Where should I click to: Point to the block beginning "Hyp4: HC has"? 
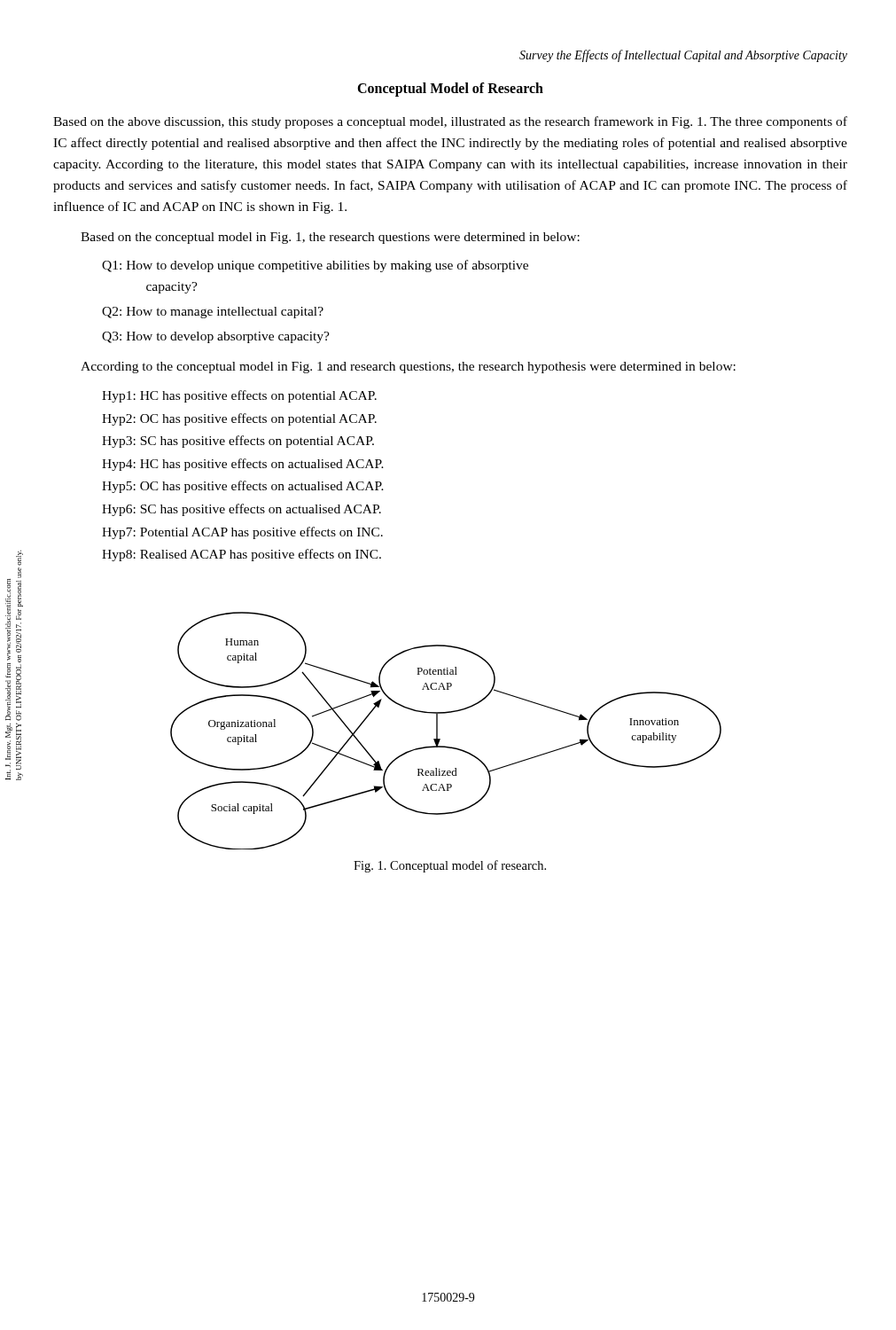click(x=243, y=463)
